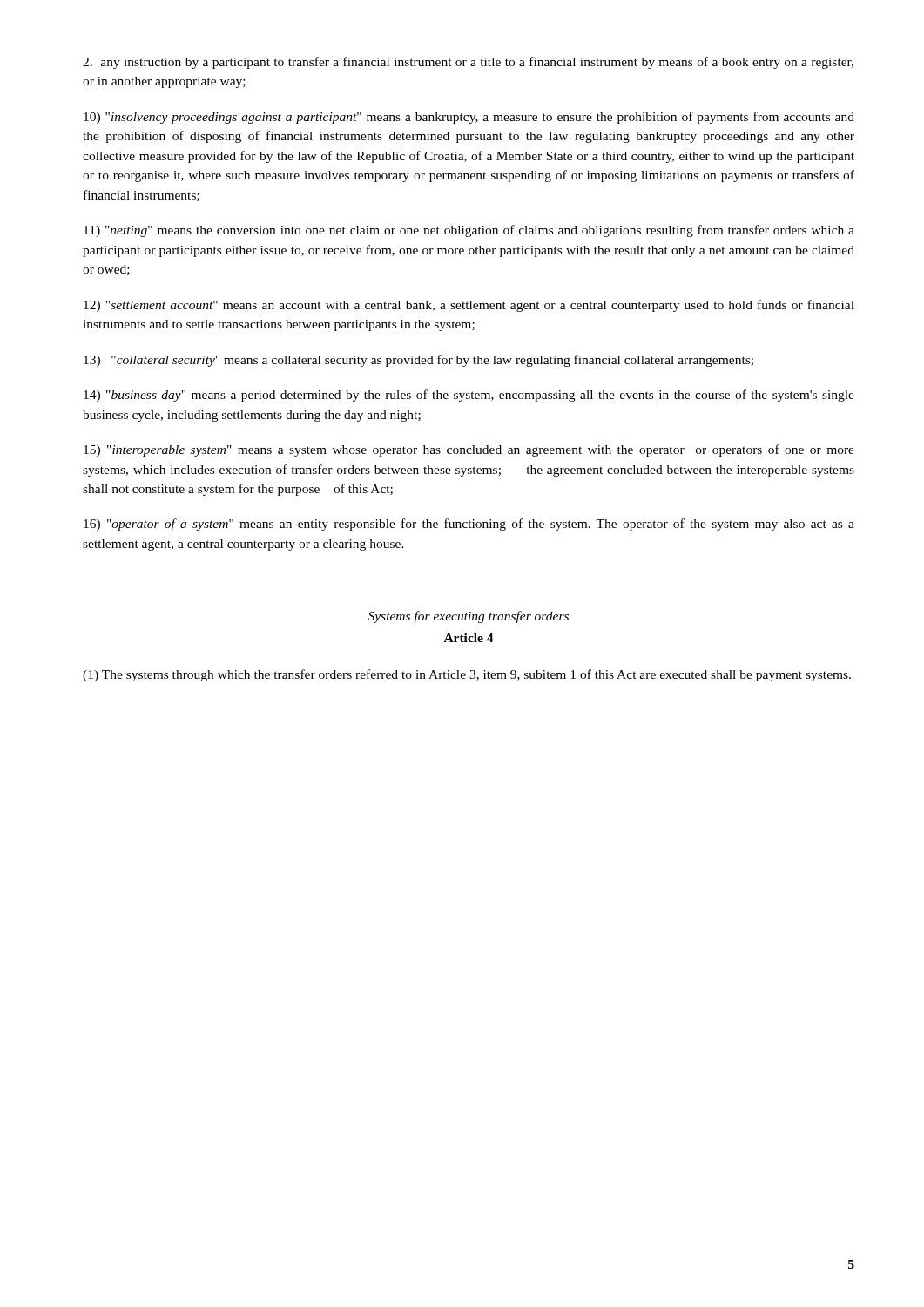Find the list item containing "2. any instruction by"
This screenshot has width=924, height=1307.
point(469,71)
